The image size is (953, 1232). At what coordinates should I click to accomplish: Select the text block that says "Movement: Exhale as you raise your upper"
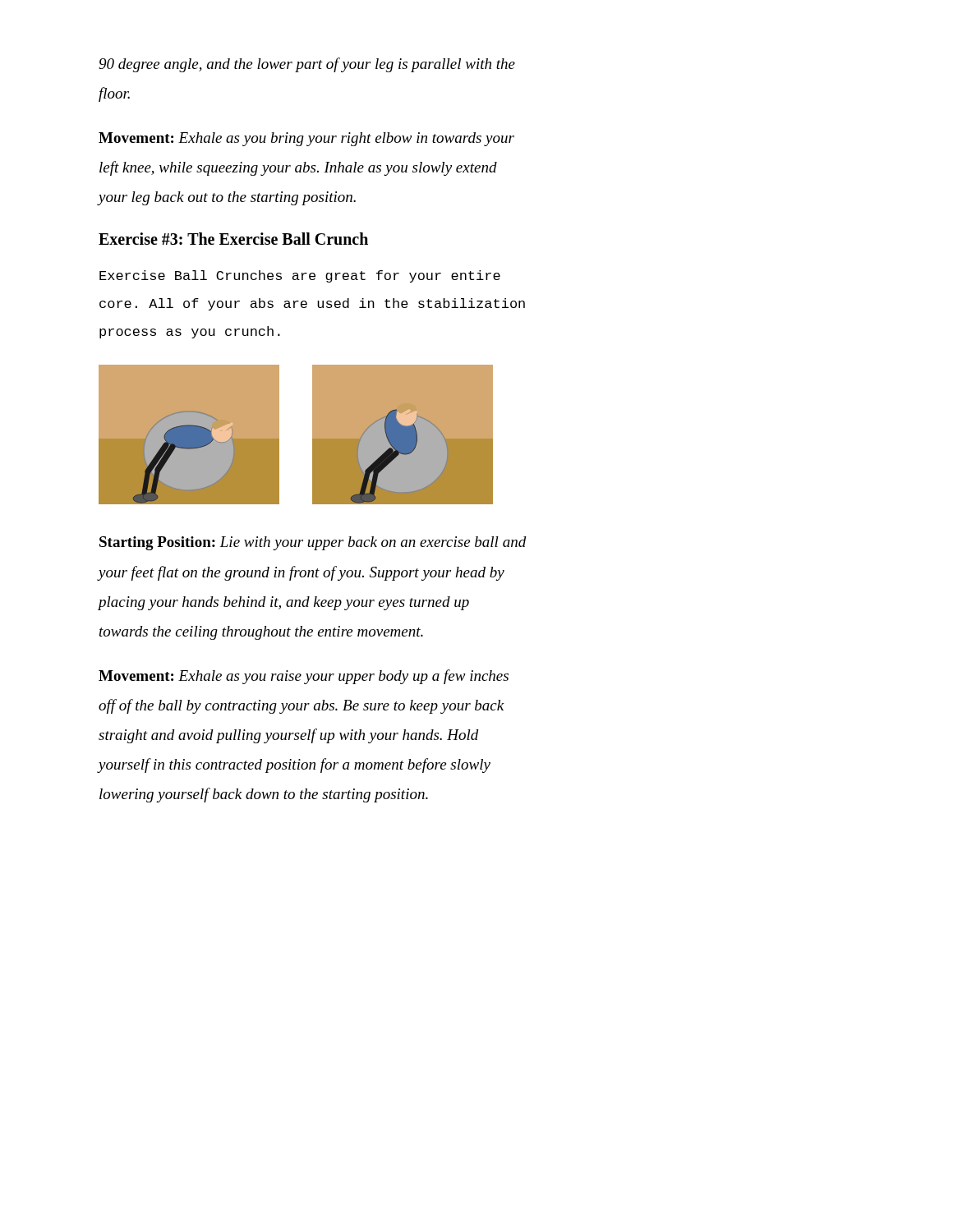(x=304, y=735)
